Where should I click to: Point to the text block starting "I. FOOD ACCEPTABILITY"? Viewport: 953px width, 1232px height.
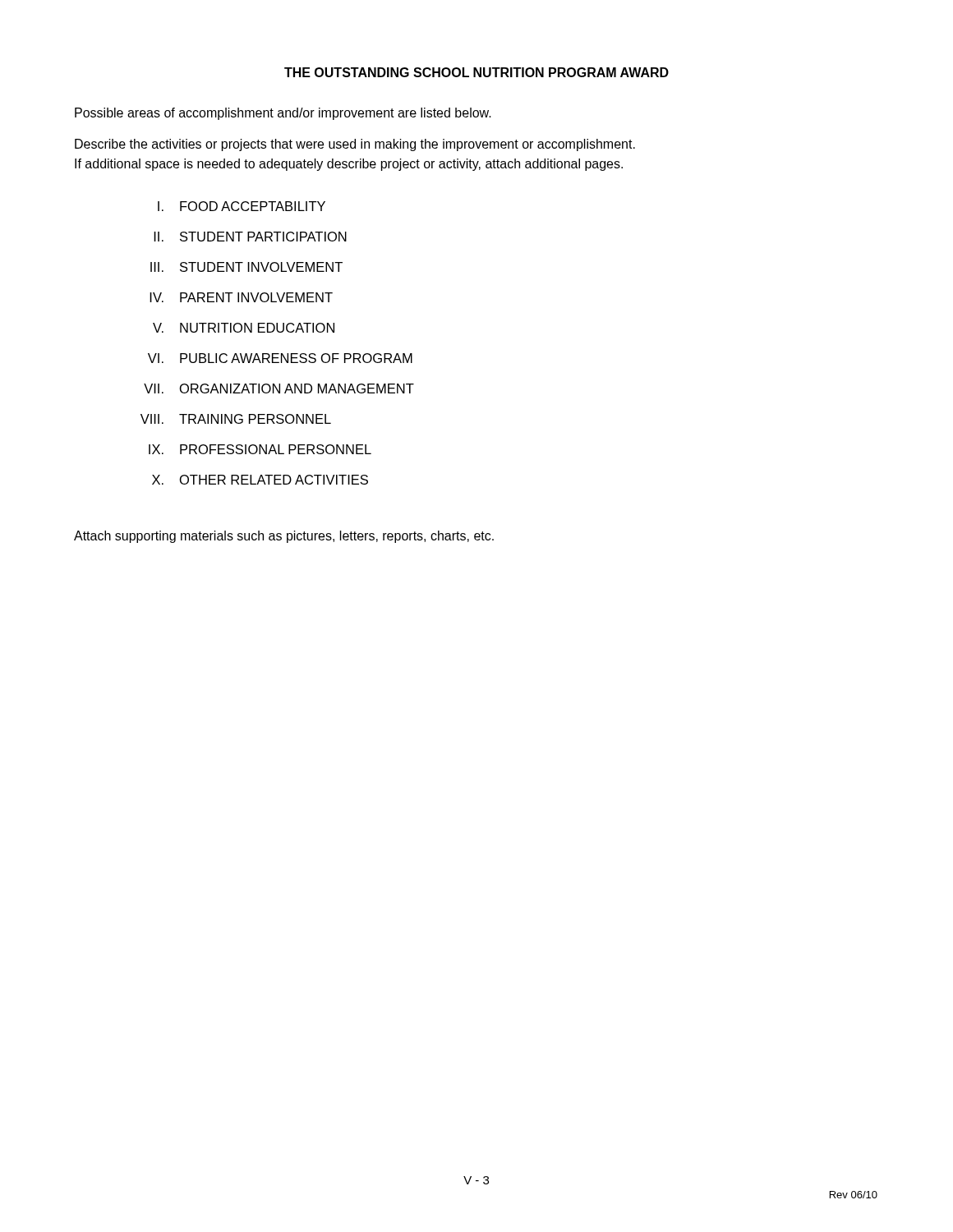(216, 207)
